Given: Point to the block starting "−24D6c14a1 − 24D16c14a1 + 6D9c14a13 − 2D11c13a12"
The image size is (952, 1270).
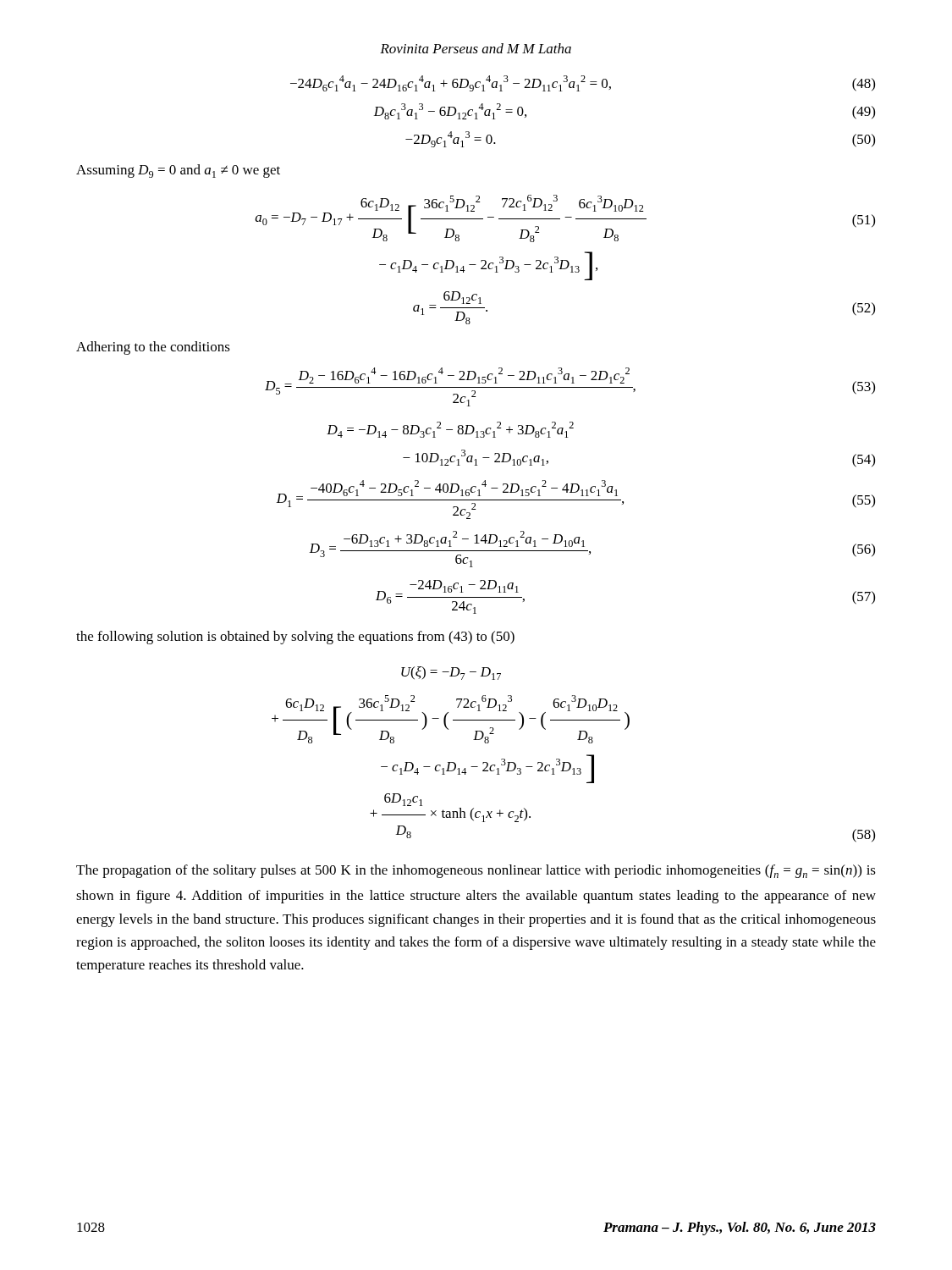Looking at the screenshot, I should [476, 84].
